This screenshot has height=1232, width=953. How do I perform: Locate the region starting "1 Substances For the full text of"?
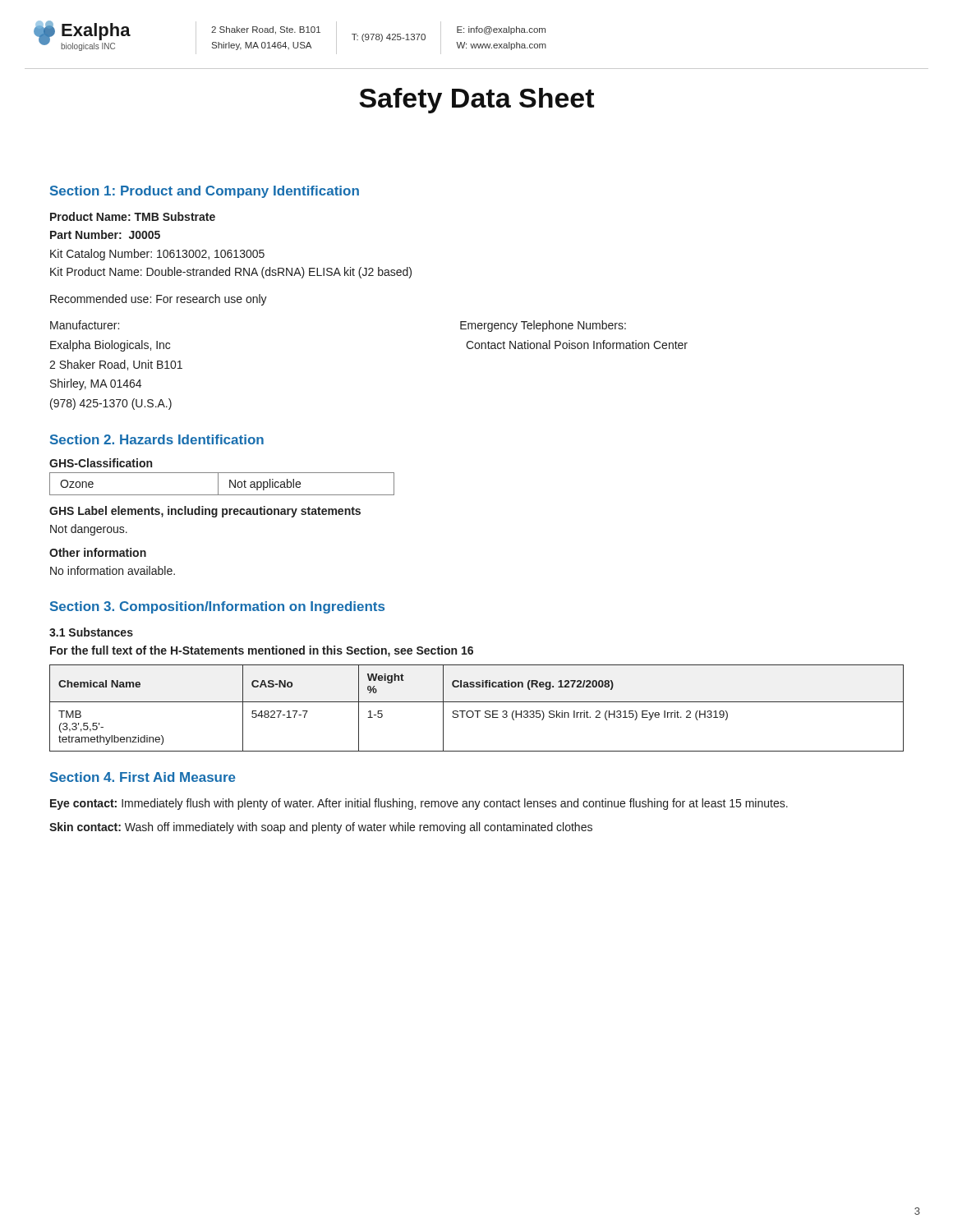(261, 641)
